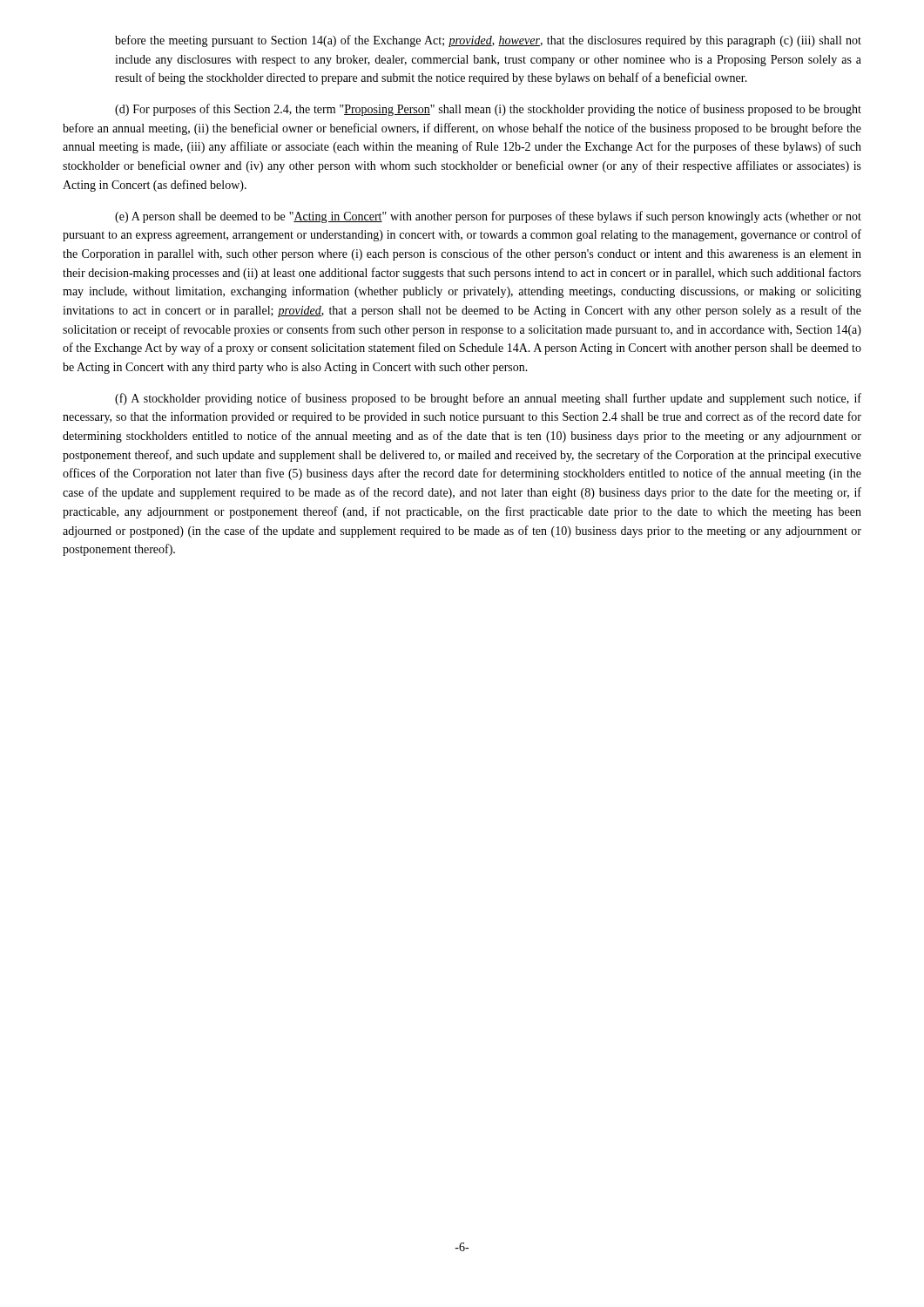Navigate to the text block starting "(d) For purposes of this Section 2.4, the"
Image resolution: width=924 pixels, height=1307 pixels.
tap(462, 147)
